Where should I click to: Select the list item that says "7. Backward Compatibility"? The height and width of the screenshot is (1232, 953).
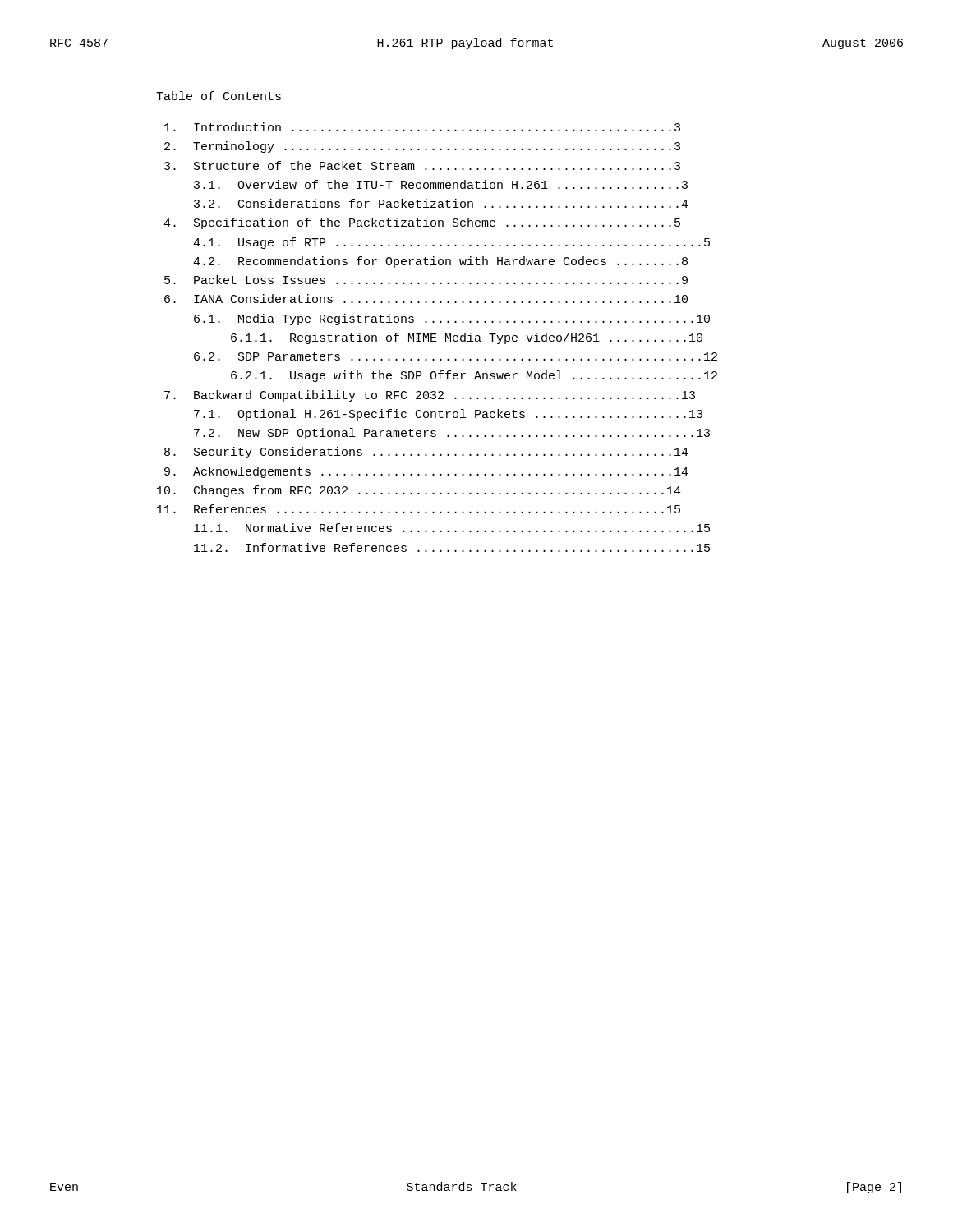426,396
